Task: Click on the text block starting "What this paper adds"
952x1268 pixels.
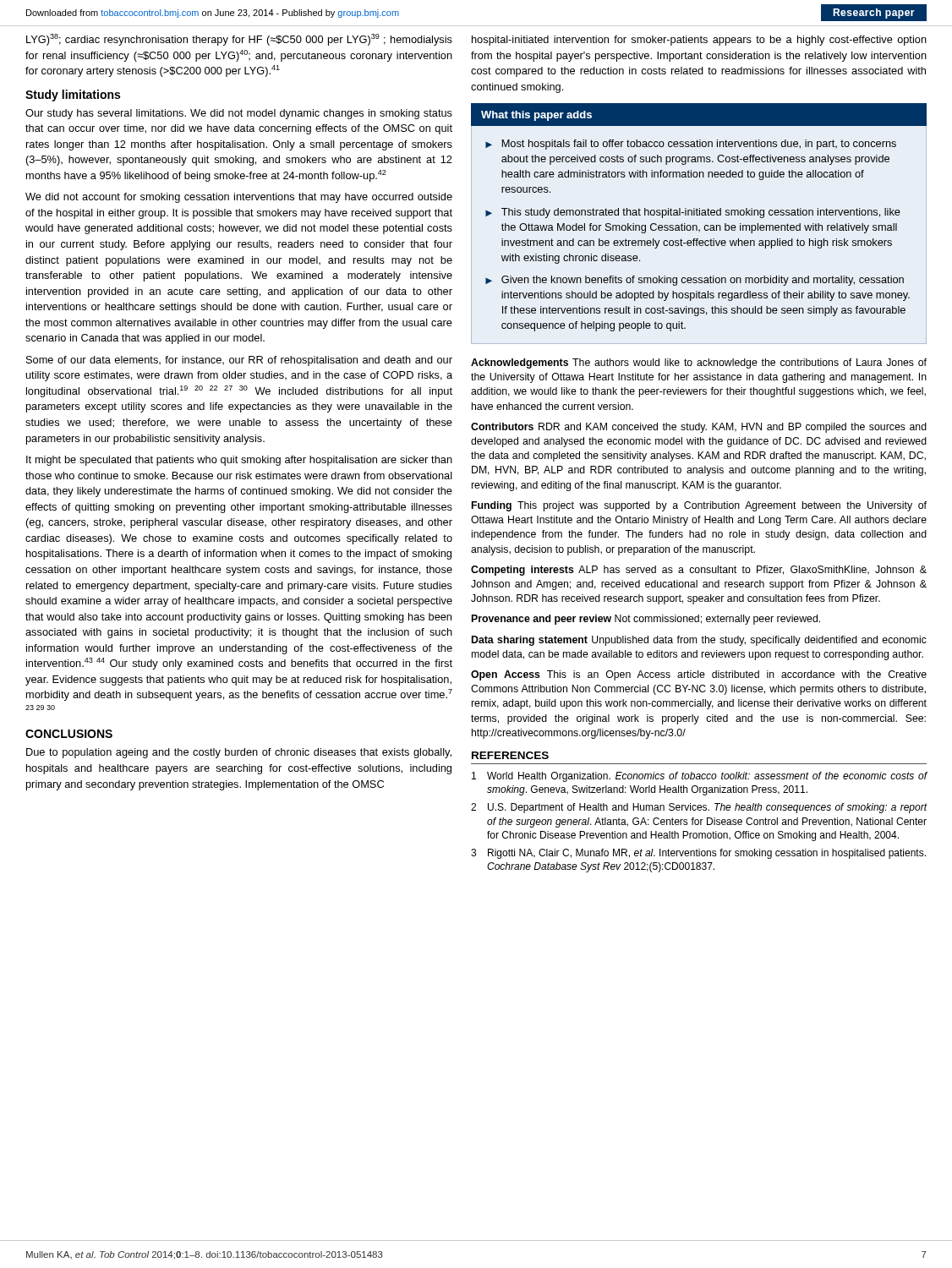Action: coord(537,115)
